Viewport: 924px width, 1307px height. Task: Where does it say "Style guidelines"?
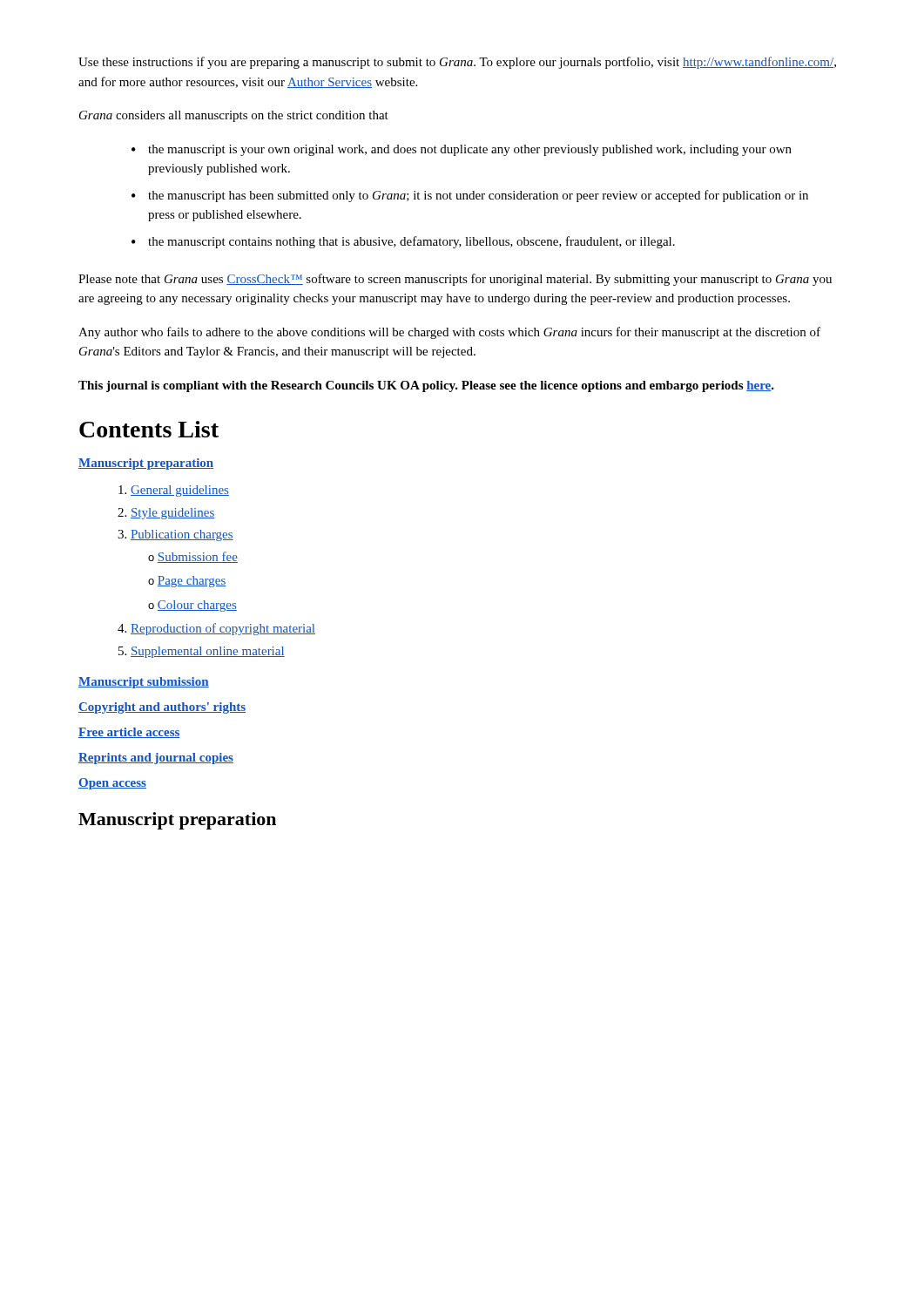pos(172,514)
